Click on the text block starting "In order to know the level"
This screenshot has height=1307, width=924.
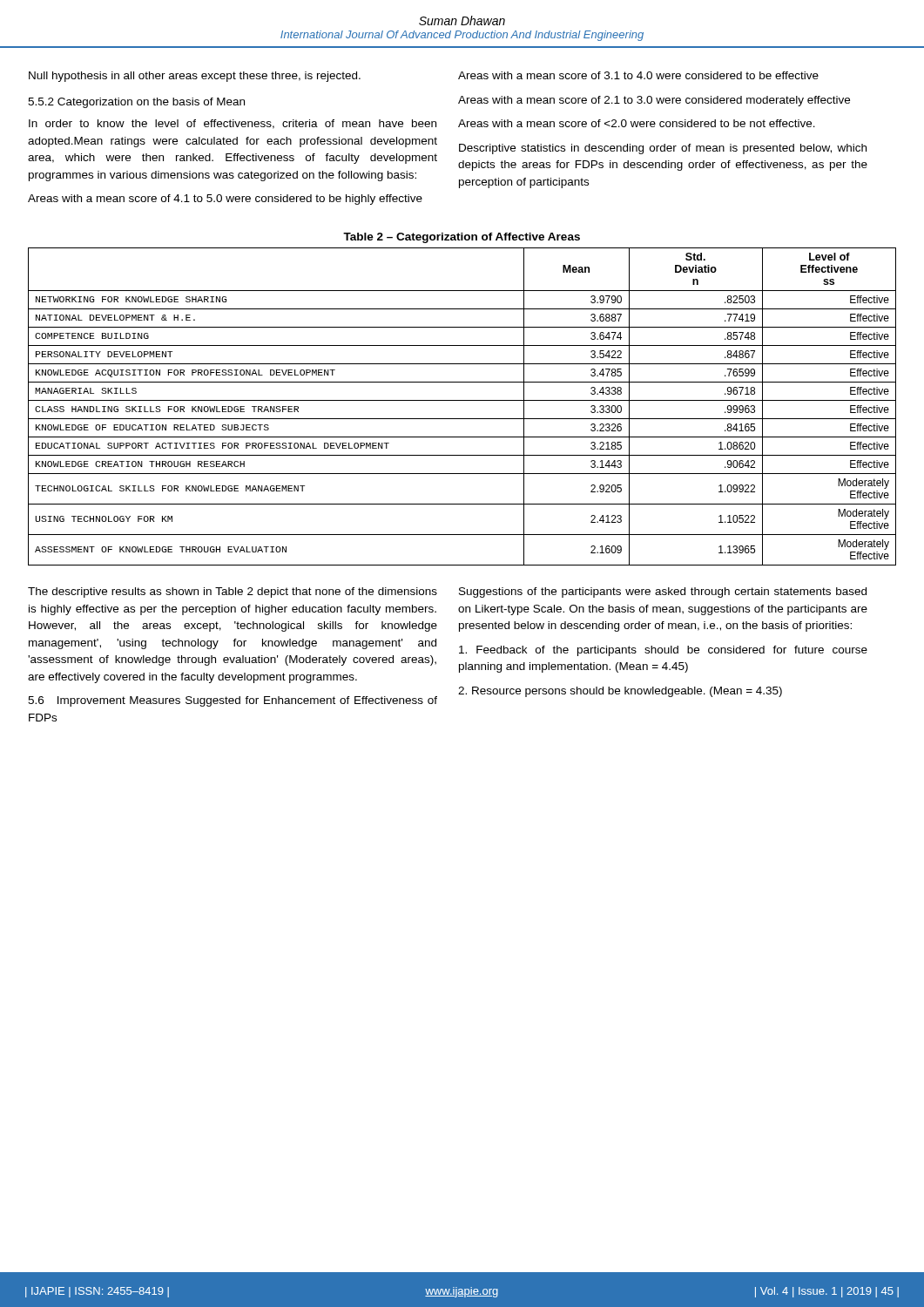233,149
